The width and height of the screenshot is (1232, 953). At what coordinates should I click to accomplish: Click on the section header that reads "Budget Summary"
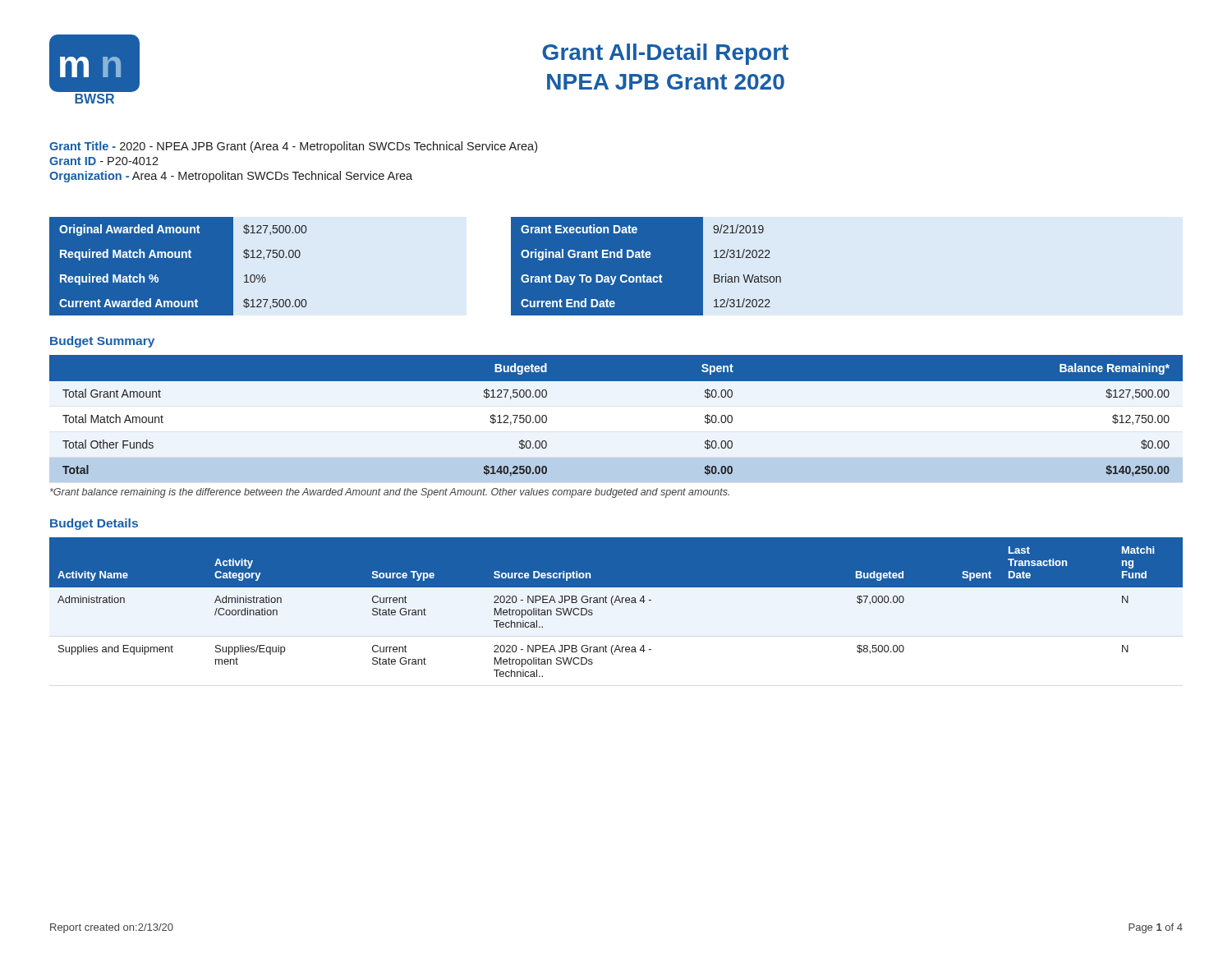point(102,341)
